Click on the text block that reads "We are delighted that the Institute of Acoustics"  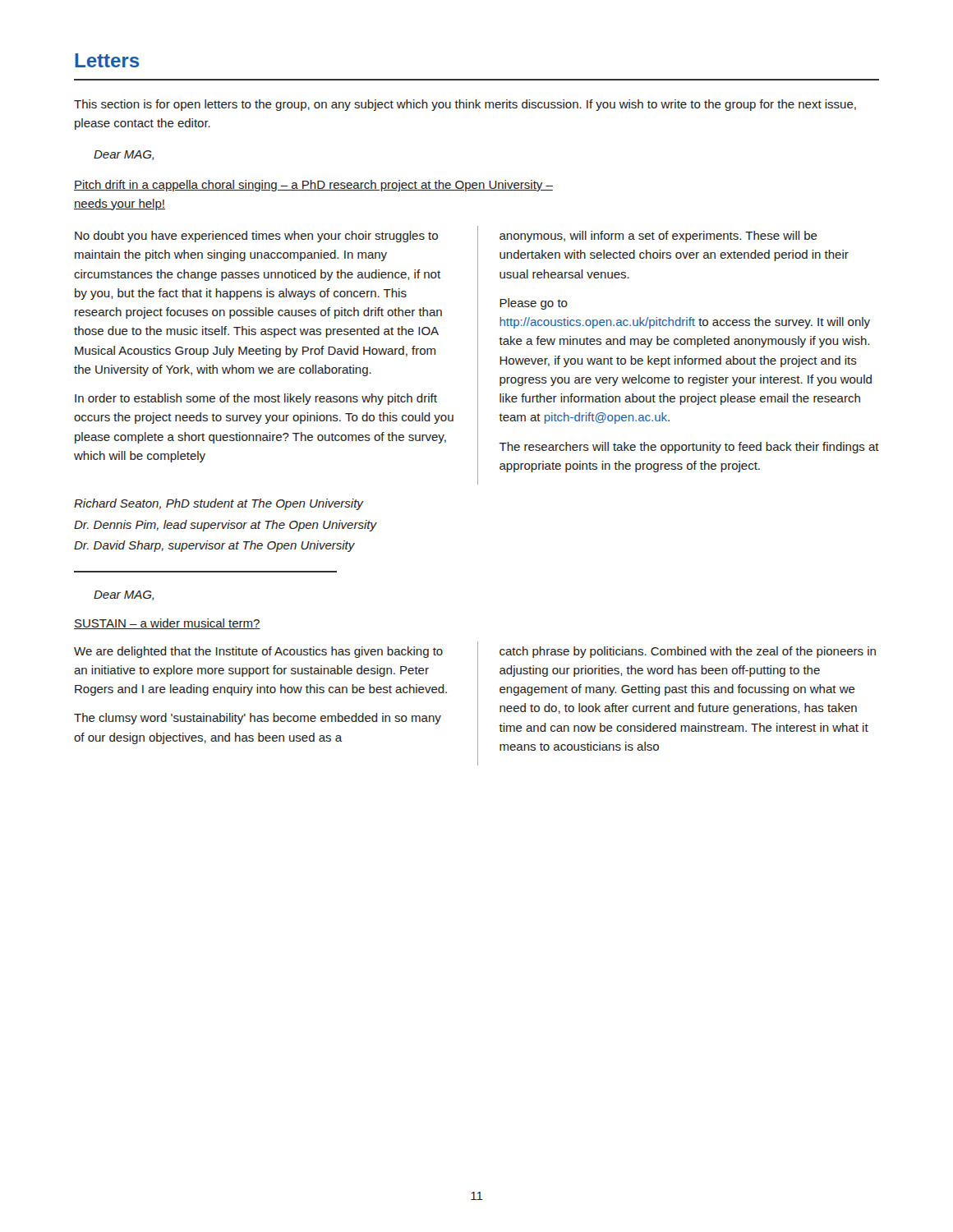(264, 694)
